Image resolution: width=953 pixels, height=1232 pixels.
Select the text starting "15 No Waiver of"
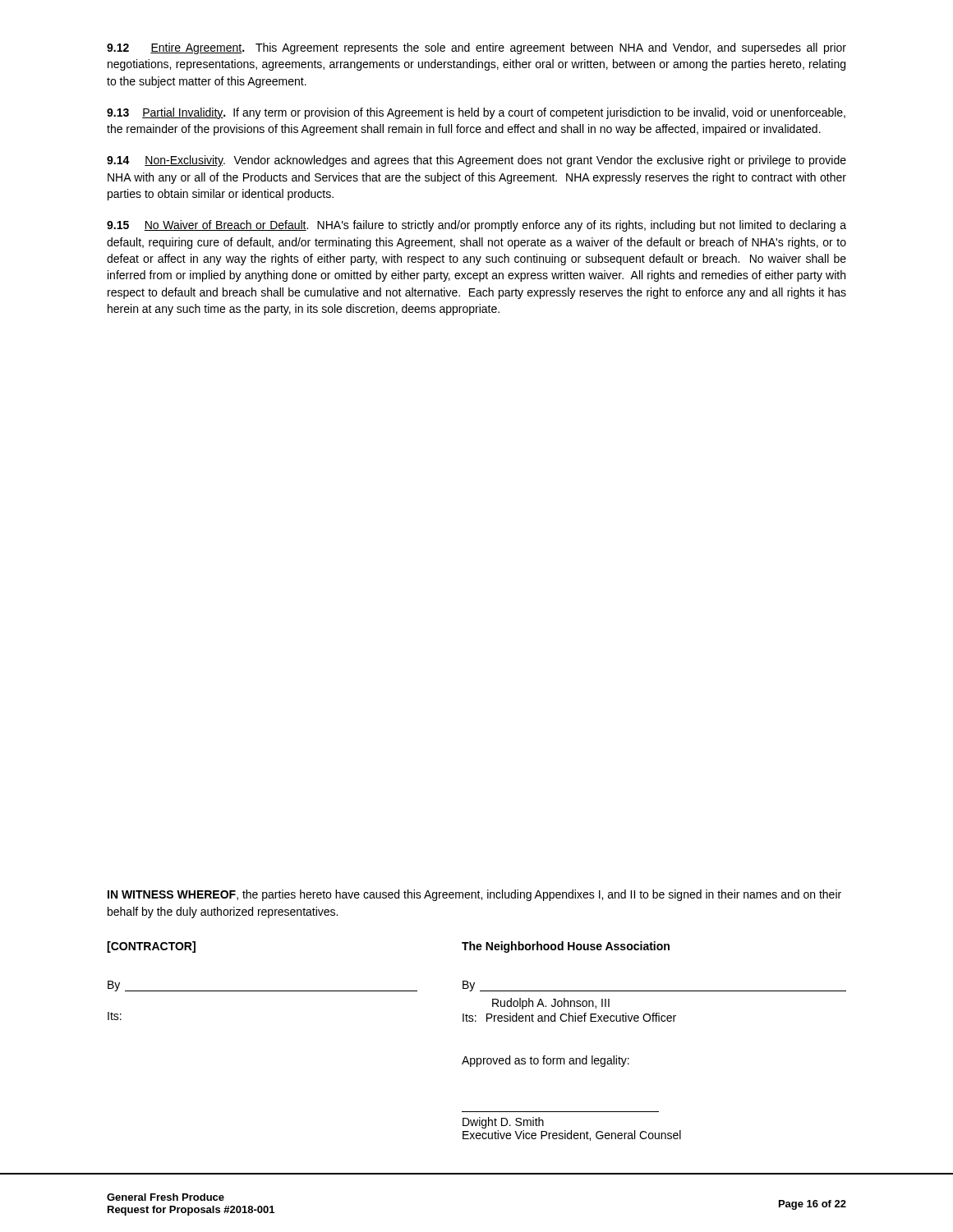tap(476, 267)
